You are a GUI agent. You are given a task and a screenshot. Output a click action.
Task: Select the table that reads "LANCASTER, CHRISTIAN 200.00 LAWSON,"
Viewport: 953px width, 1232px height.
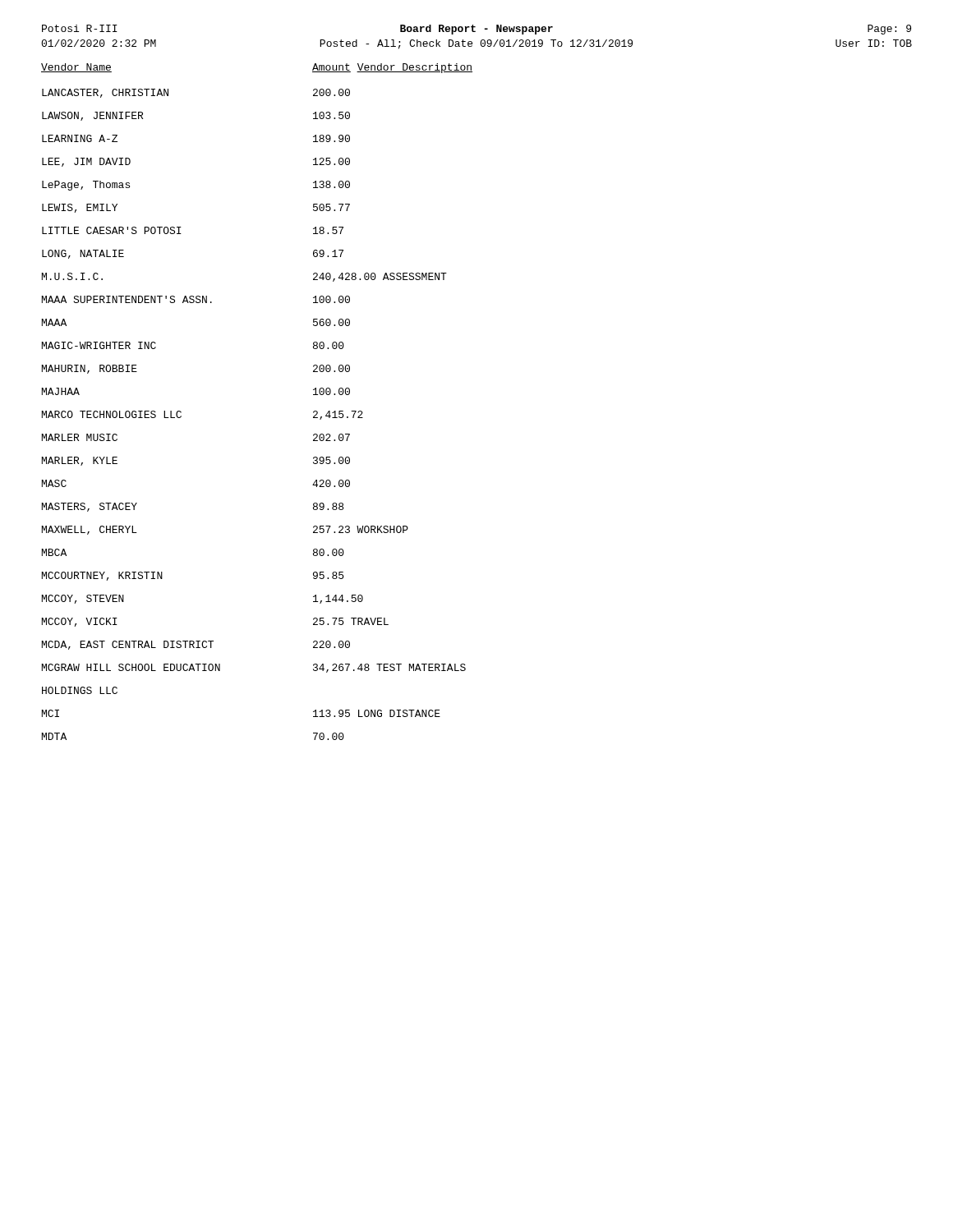(x=476, y=416)
